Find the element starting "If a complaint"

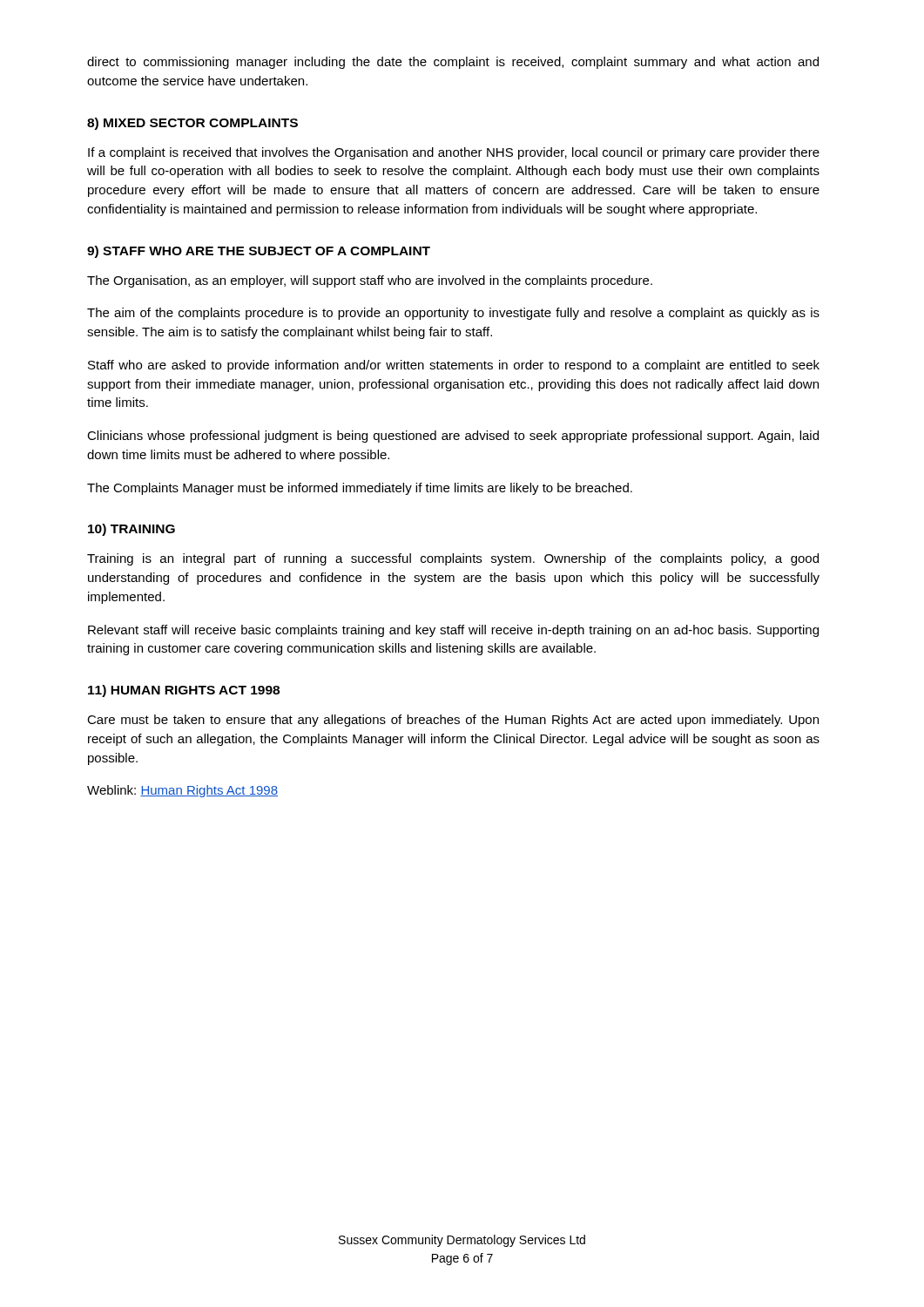[x=453, y=180]
